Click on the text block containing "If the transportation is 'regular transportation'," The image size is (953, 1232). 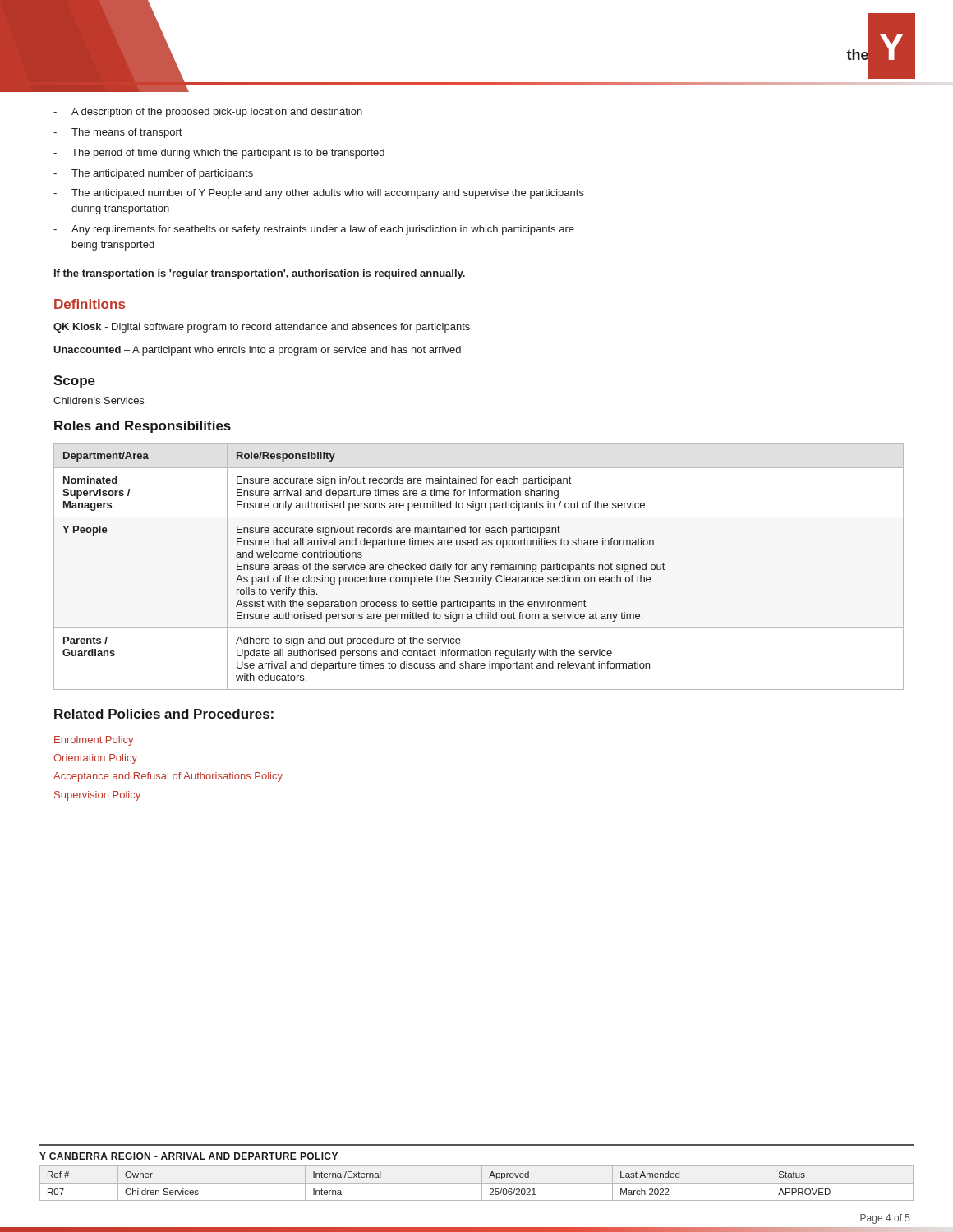(x=259, y=273)
